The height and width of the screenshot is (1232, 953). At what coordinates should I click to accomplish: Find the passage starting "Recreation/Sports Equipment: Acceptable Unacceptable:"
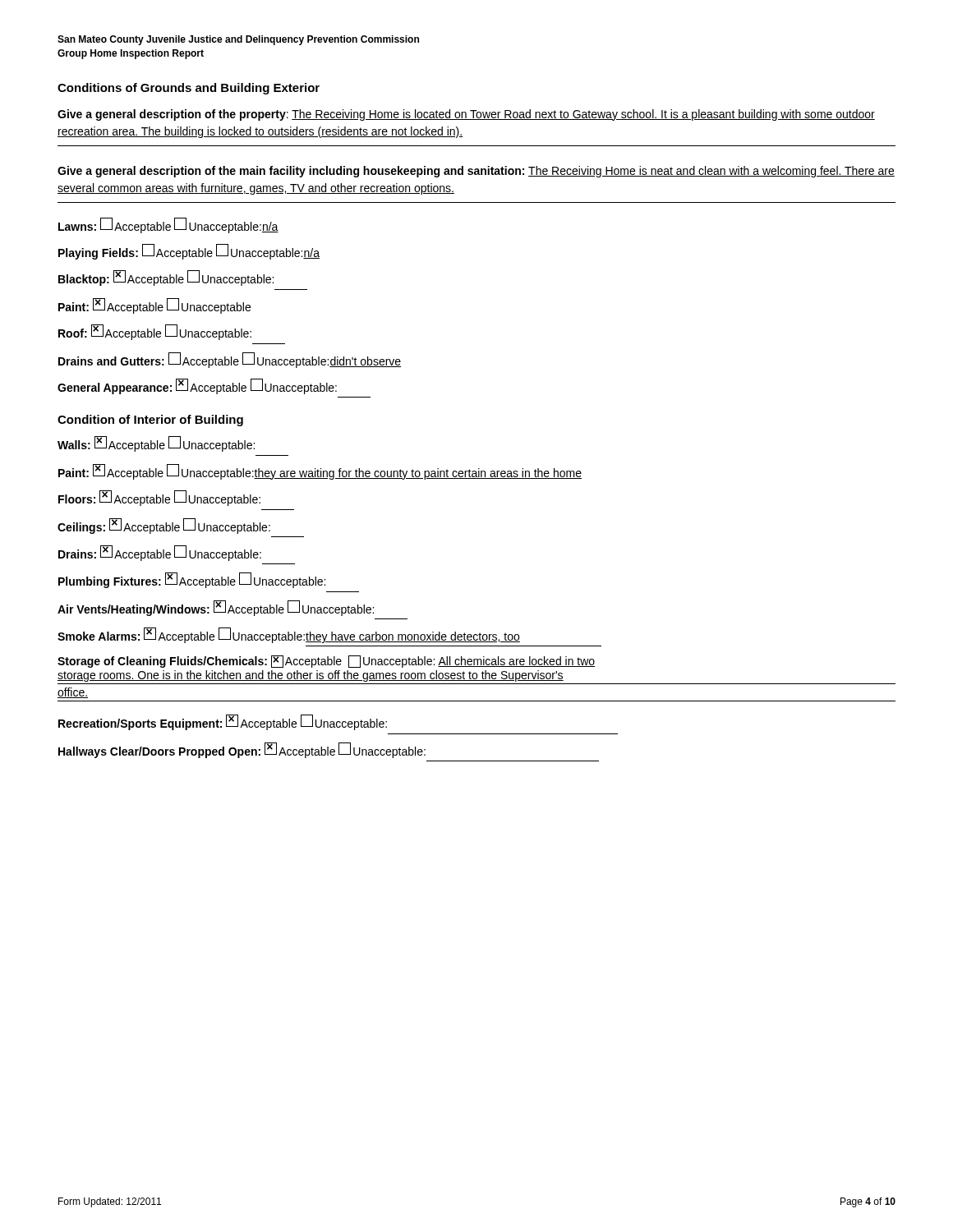(x=338, y=724)
